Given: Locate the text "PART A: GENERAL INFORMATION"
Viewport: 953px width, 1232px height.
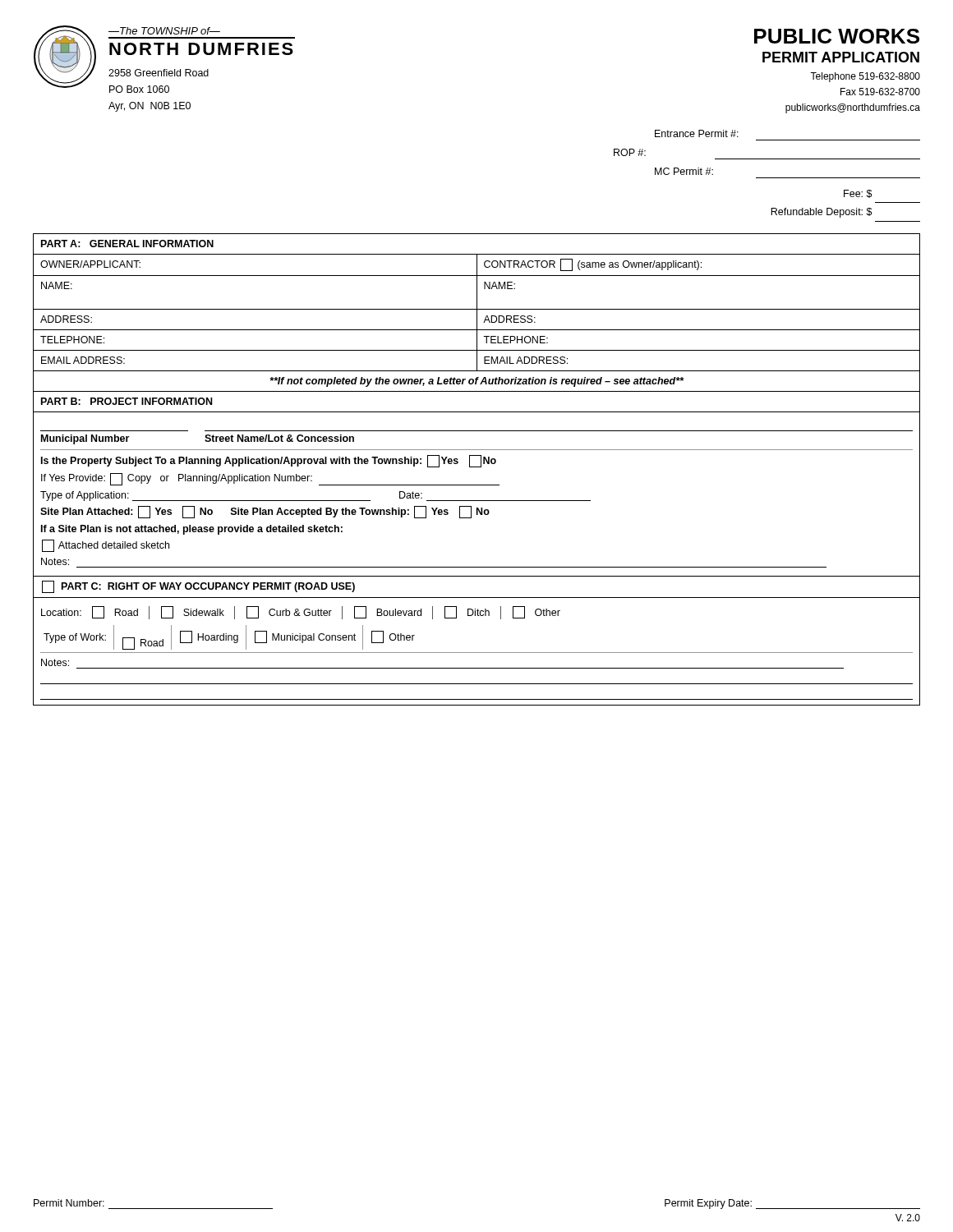Looking at the screenshot, I should coord(127,244).
